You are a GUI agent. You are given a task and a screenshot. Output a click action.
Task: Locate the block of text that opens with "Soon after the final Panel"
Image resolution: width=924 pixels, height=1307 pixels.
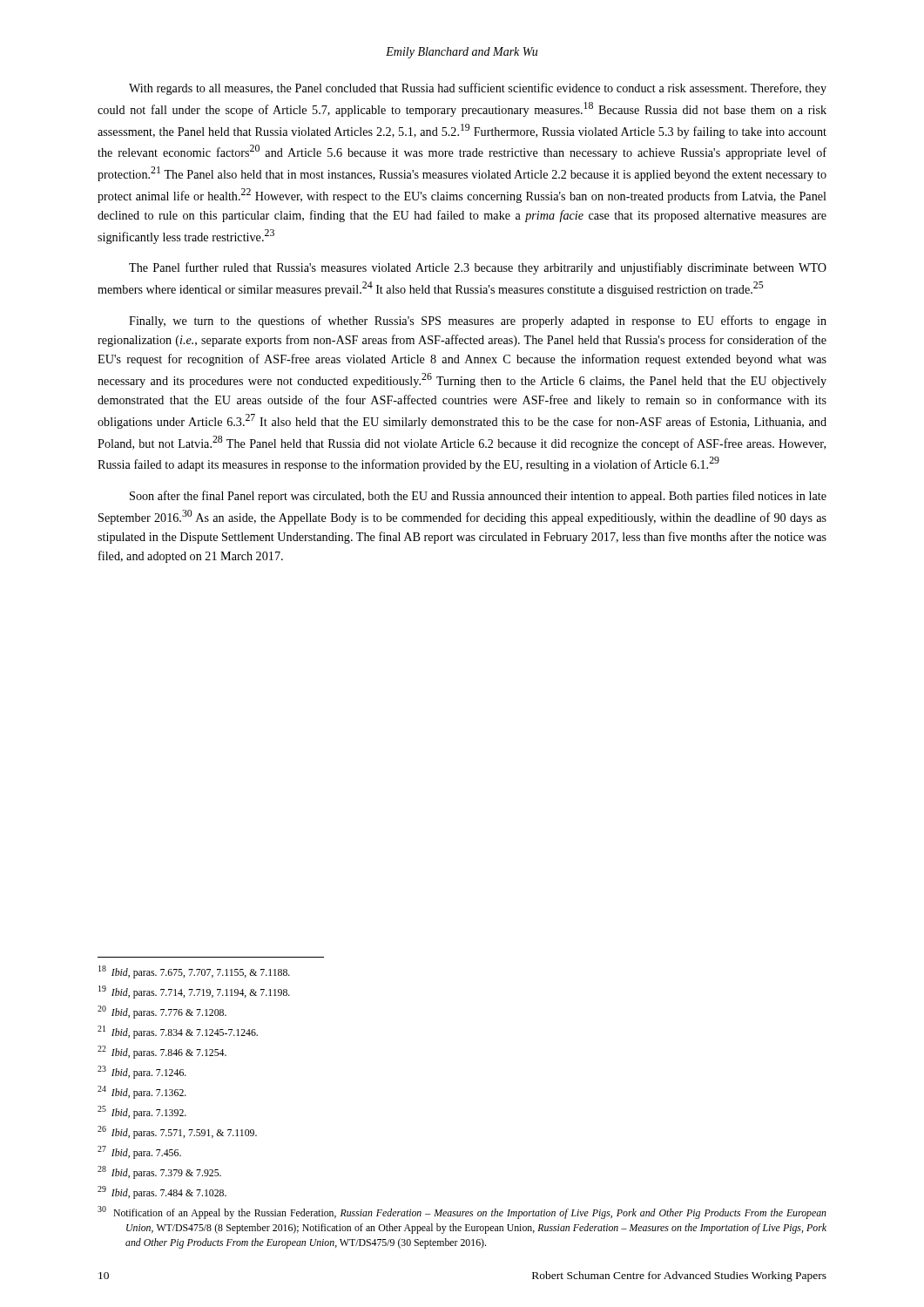tap(462, 526)
